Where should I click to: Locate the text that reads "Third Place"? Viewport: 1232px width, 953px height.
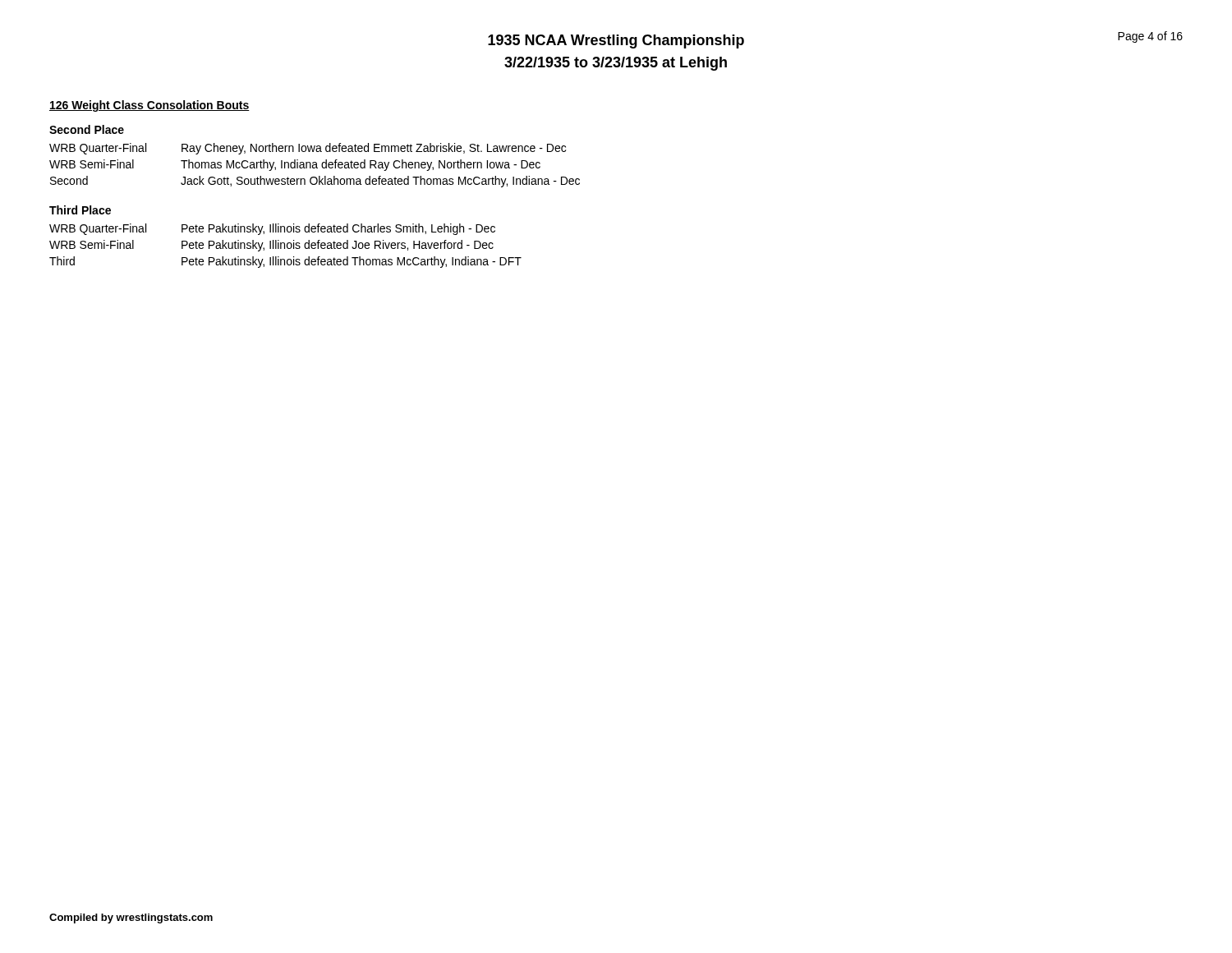80,210
